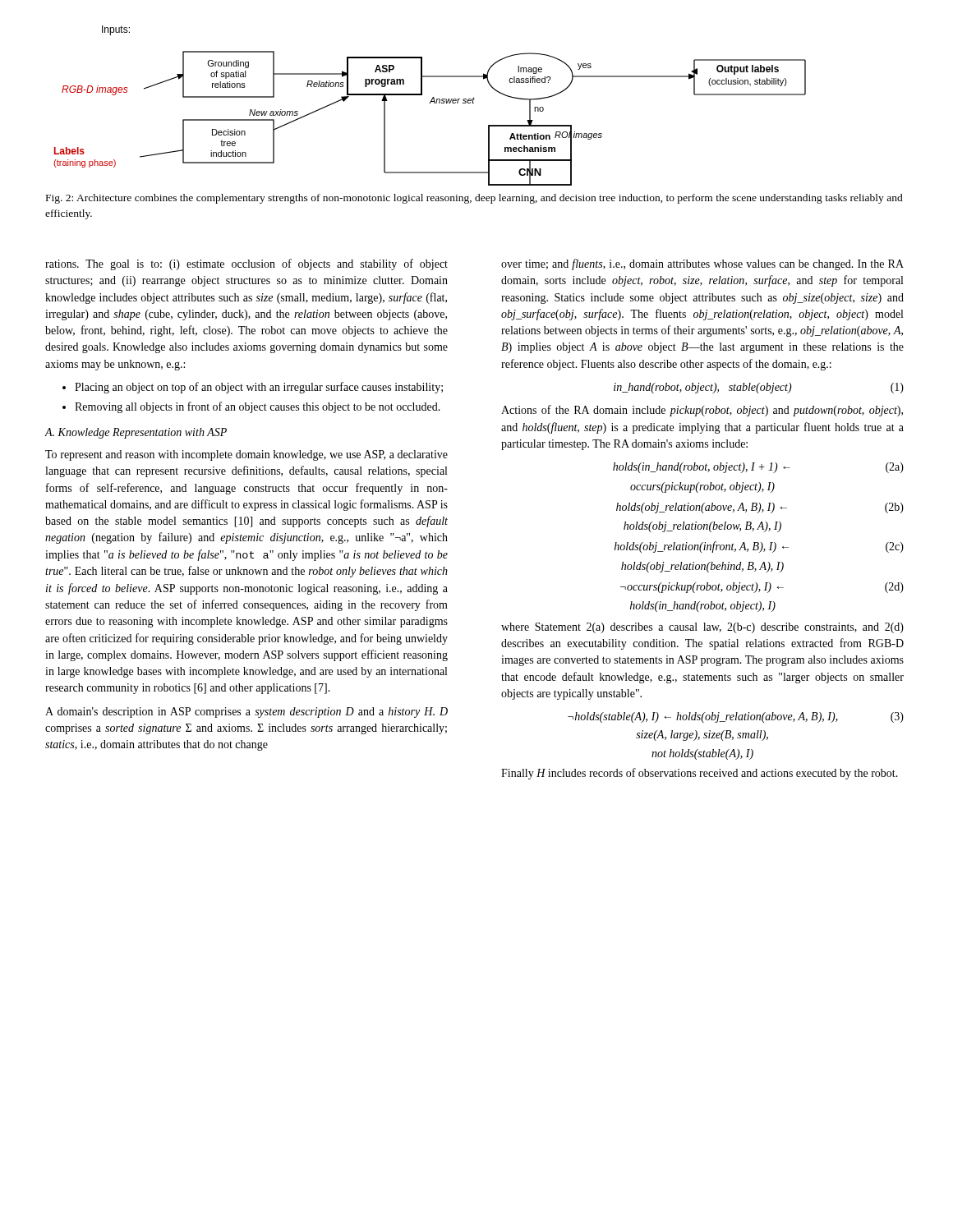
Task: Find the passage starting "A. Knowledge Representation"
Action: coord(136,432)
